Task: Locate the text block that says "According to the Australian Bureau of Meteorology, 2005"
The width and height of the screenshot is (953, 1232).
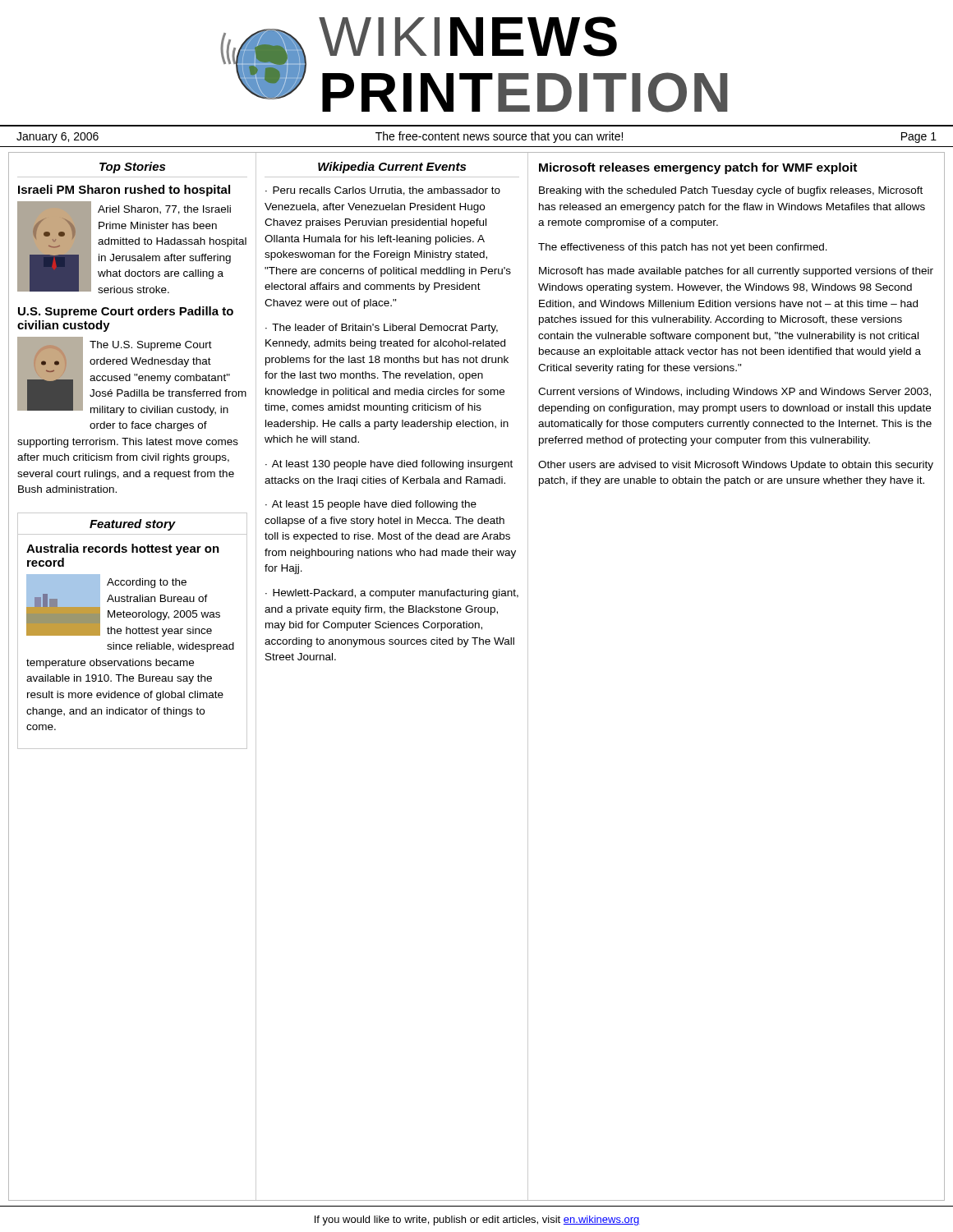Action: click(x=130, y=654)
